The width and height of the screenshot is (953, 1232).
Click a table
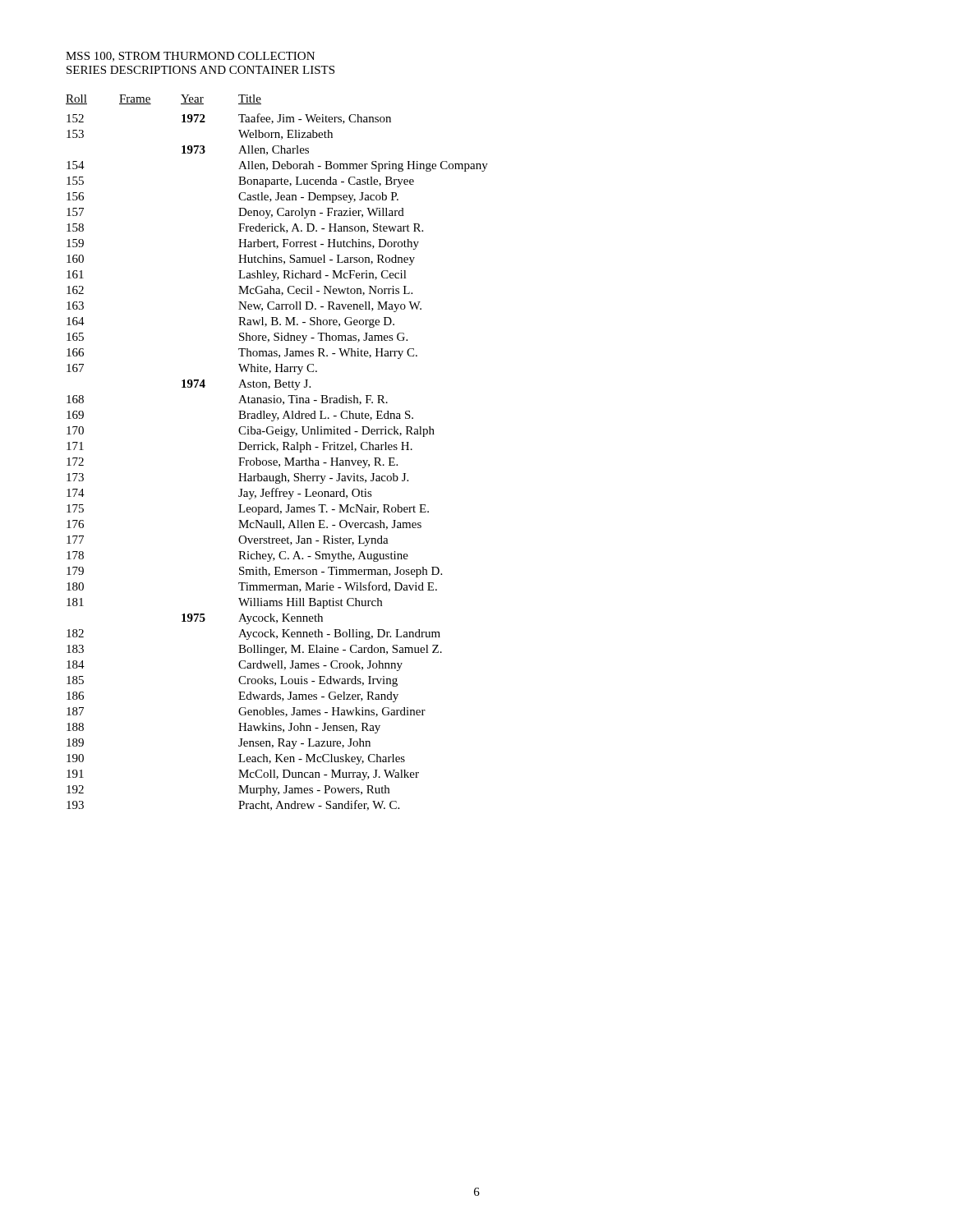click(x=476, y=453)
